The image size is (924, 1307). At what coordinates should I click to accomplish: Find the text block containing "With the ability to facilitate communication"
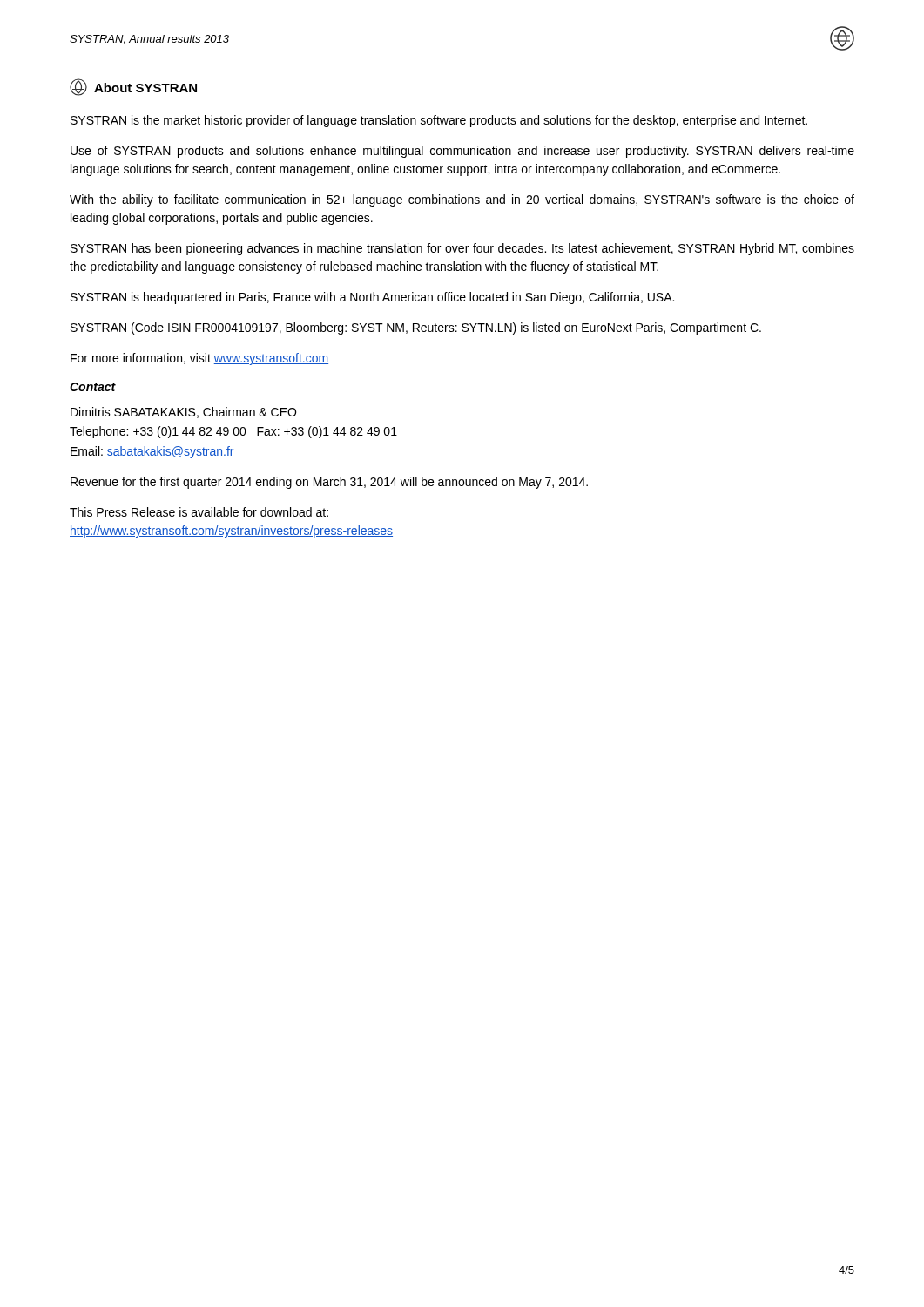point(462,209)
